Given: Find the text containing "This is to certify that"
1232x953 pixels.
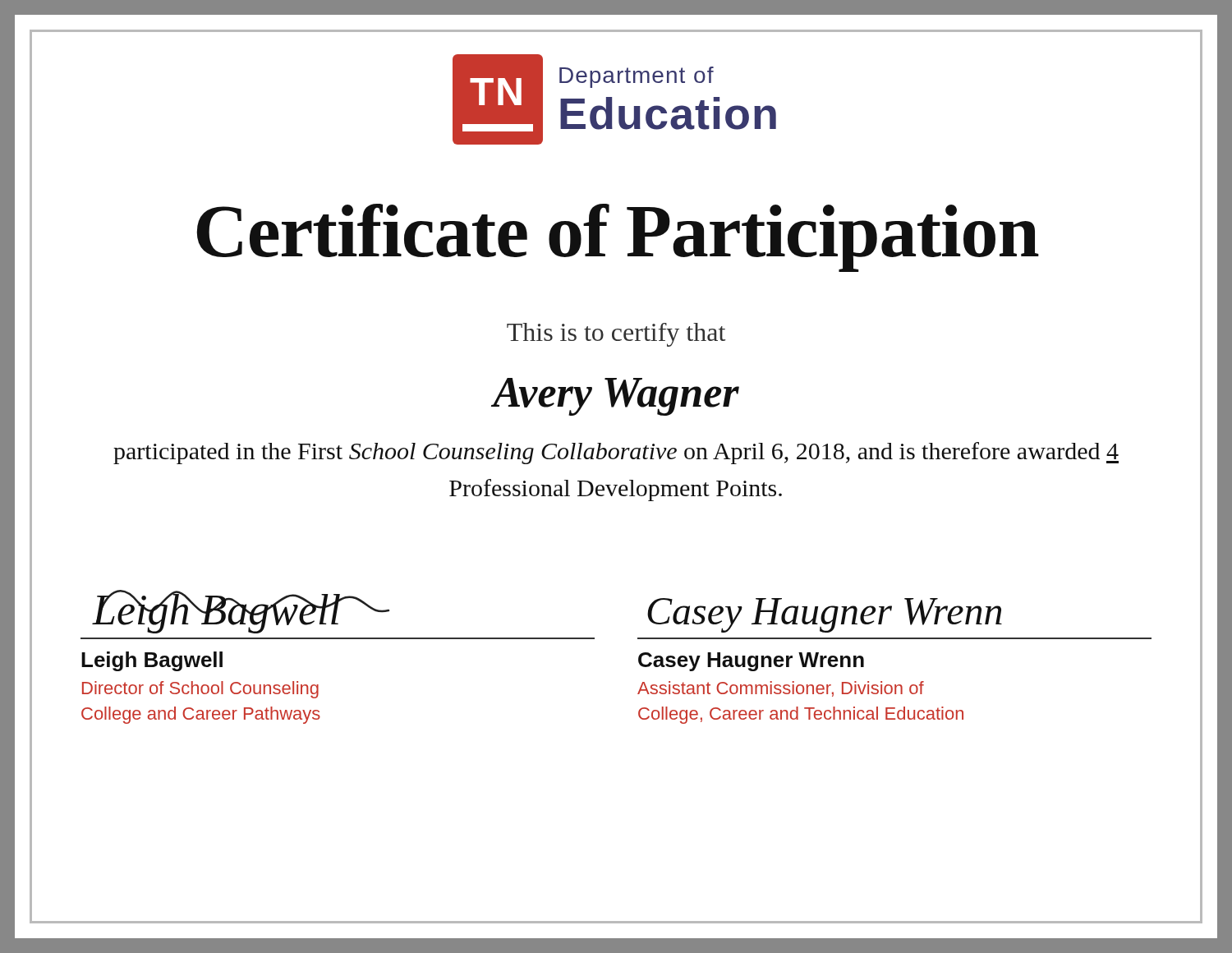Looking at the screenshot, I should tap(616, 332).
